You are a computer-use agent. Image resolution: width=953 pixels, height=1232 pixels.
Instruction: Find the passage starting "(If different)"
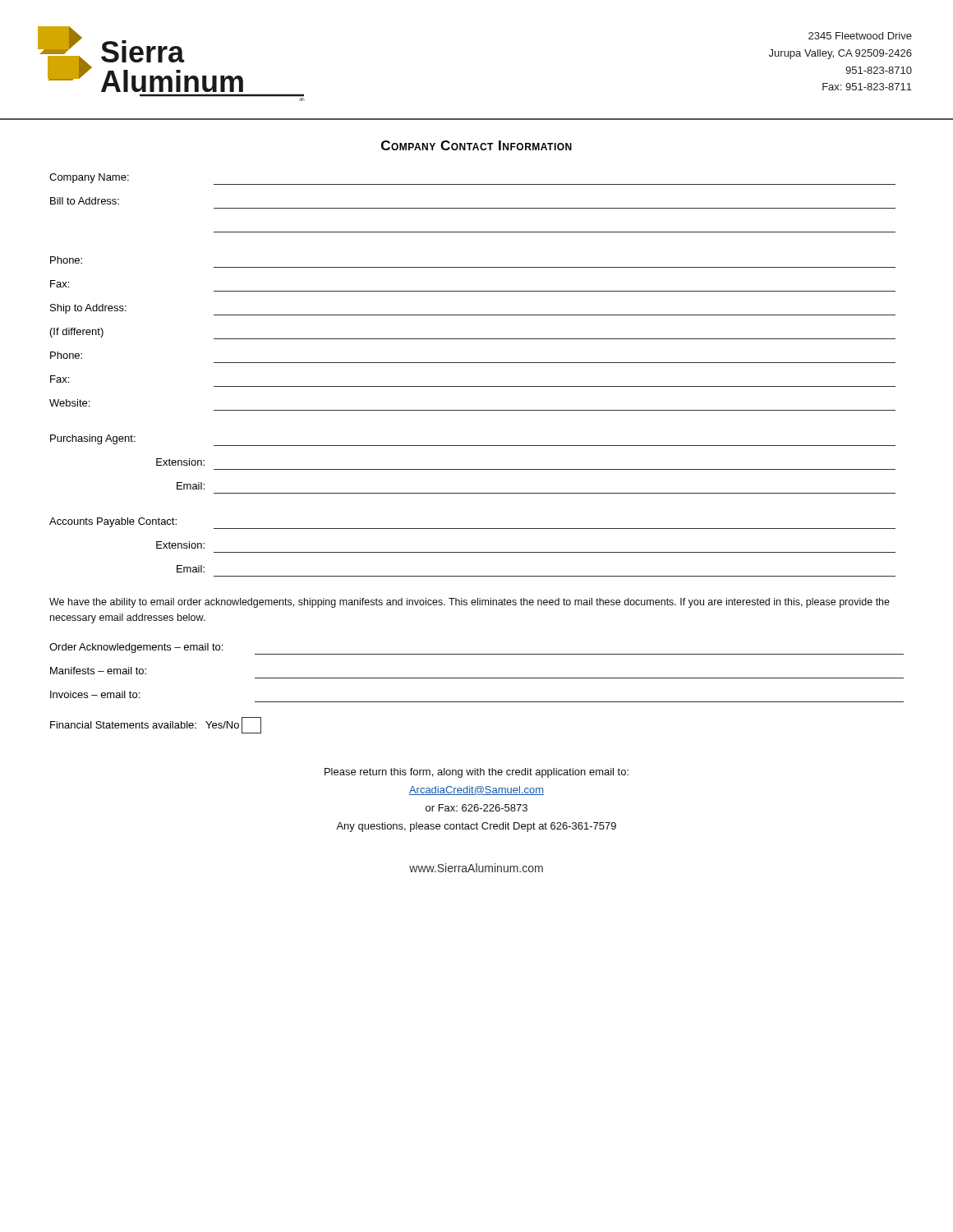(472, 331)
